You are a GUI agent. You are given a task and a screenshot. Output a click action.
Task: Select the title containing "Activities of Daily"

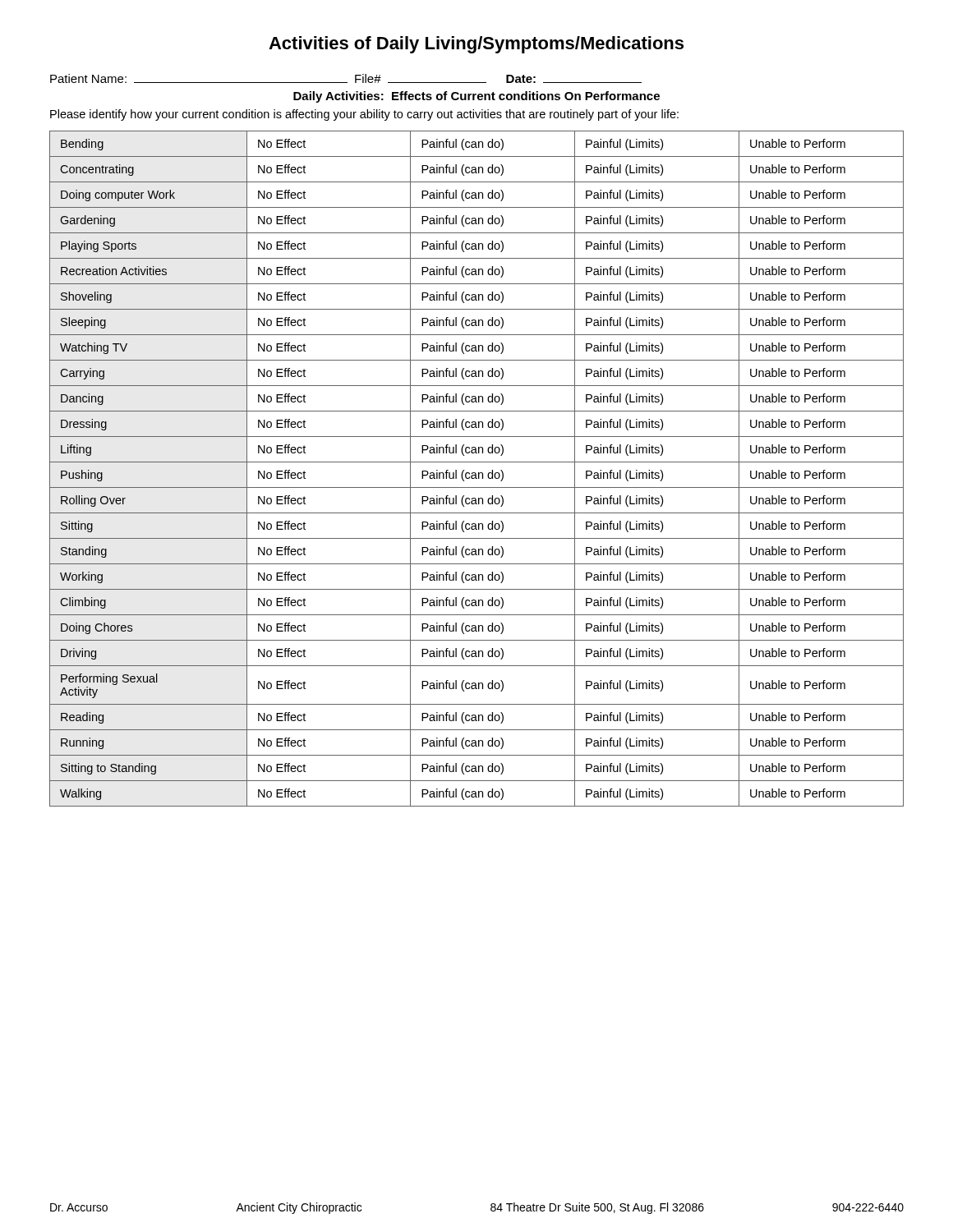476,44
